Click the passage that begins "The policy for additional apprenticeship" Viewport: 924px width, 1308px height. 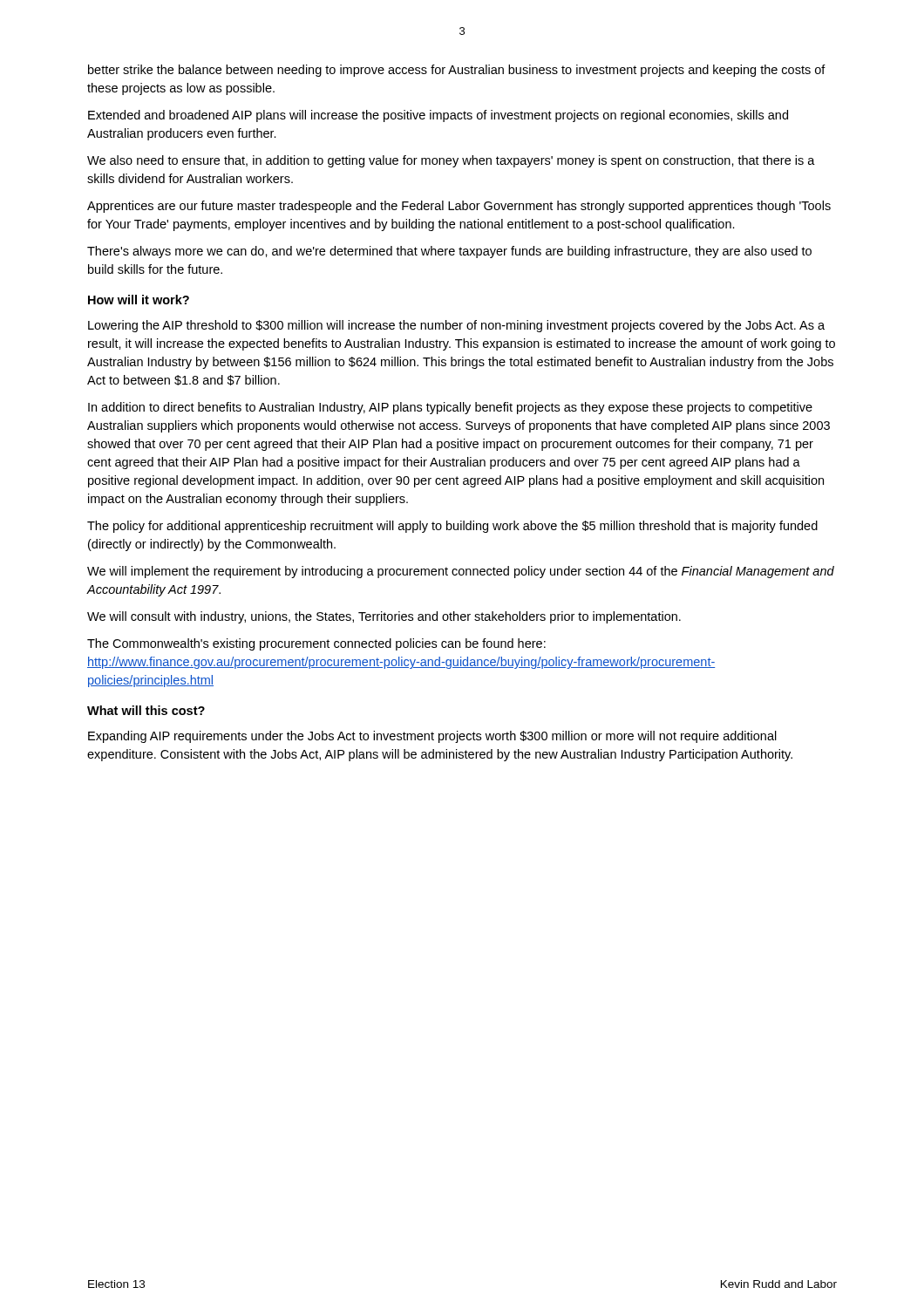[x=452, y=535]
